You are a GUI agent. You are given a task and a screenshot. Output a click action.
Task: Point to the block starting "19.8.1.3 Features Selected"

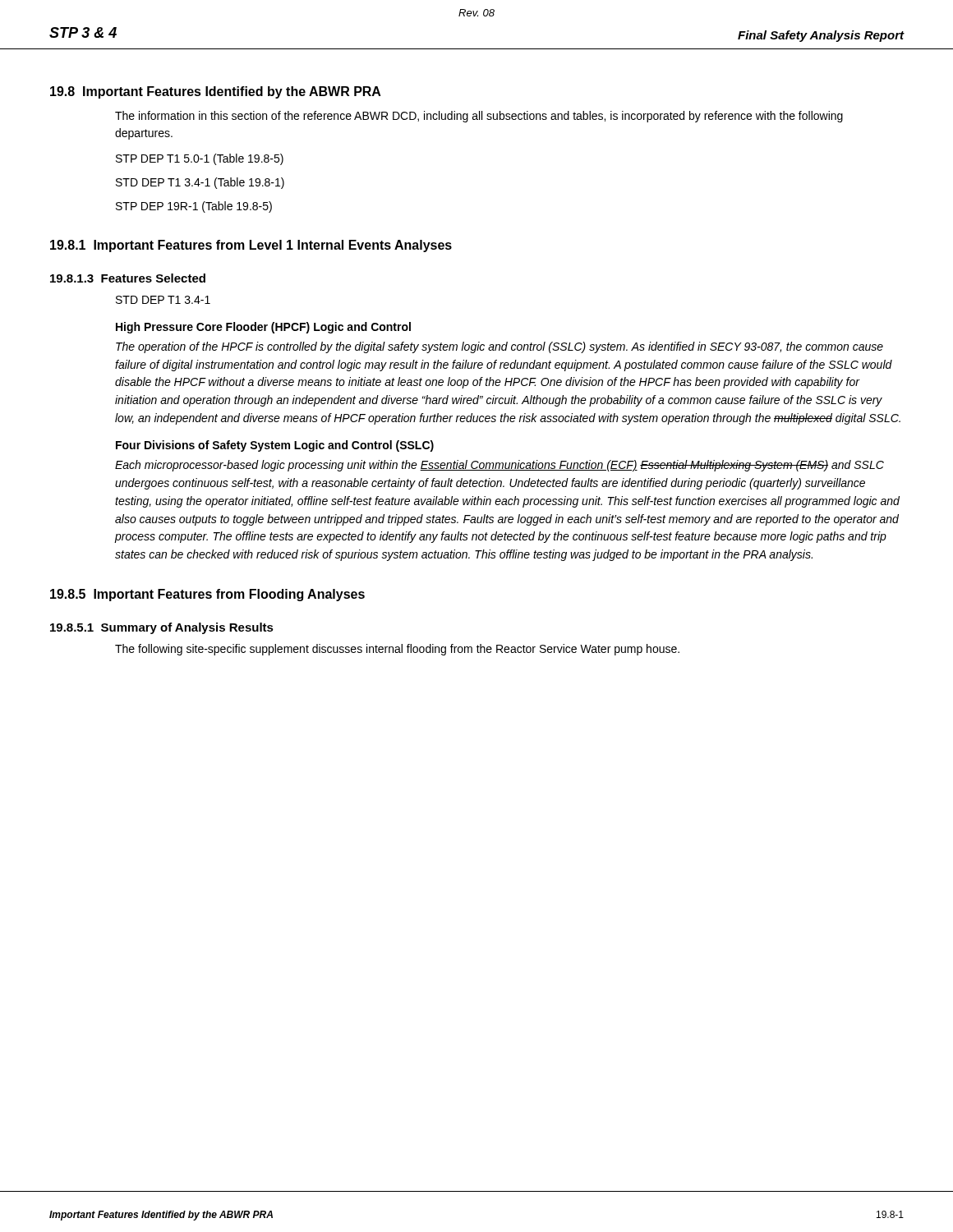(128, 278)
